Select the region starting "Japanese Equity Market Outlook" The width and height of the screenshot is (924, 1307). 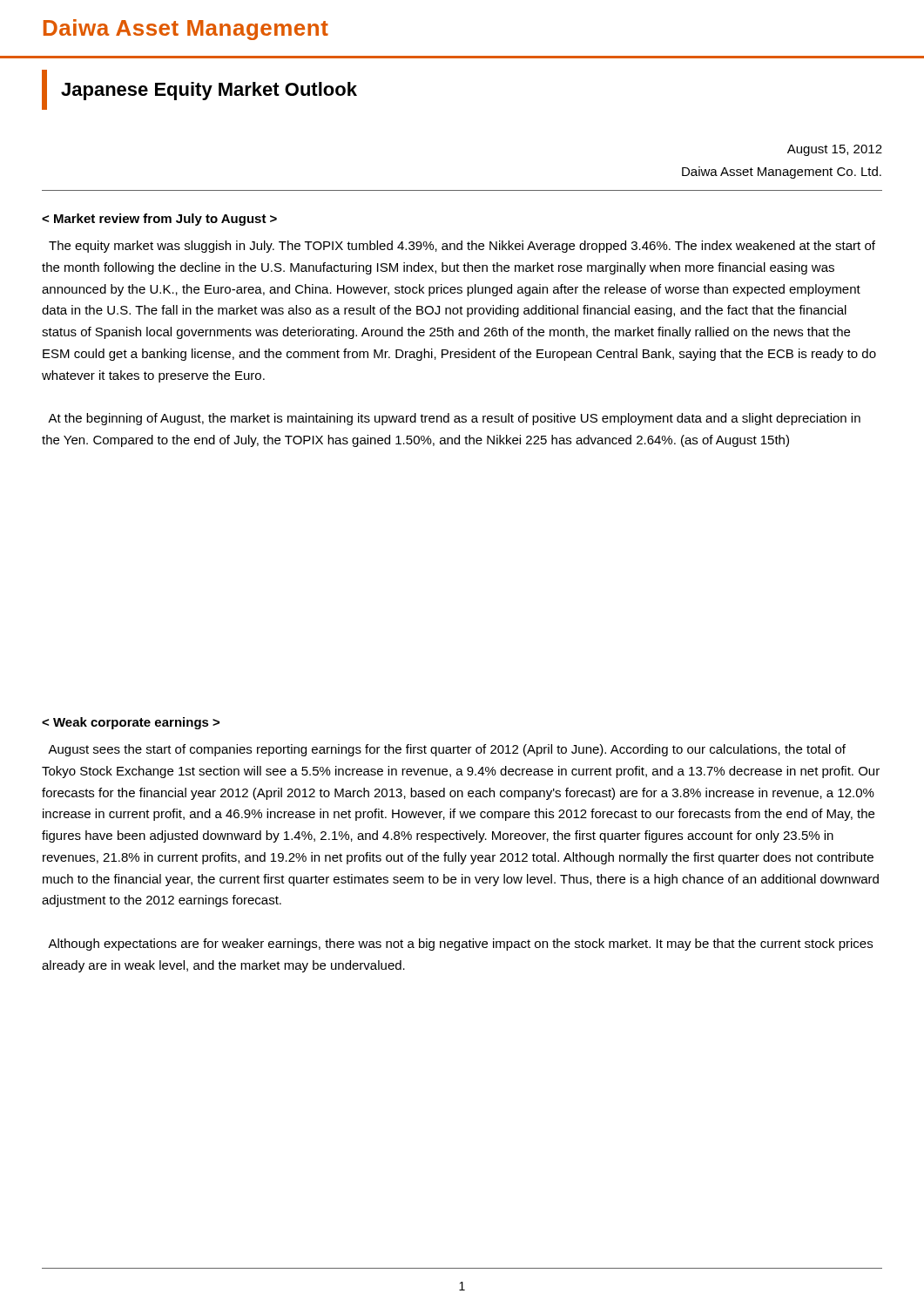(x=209, y=89)
